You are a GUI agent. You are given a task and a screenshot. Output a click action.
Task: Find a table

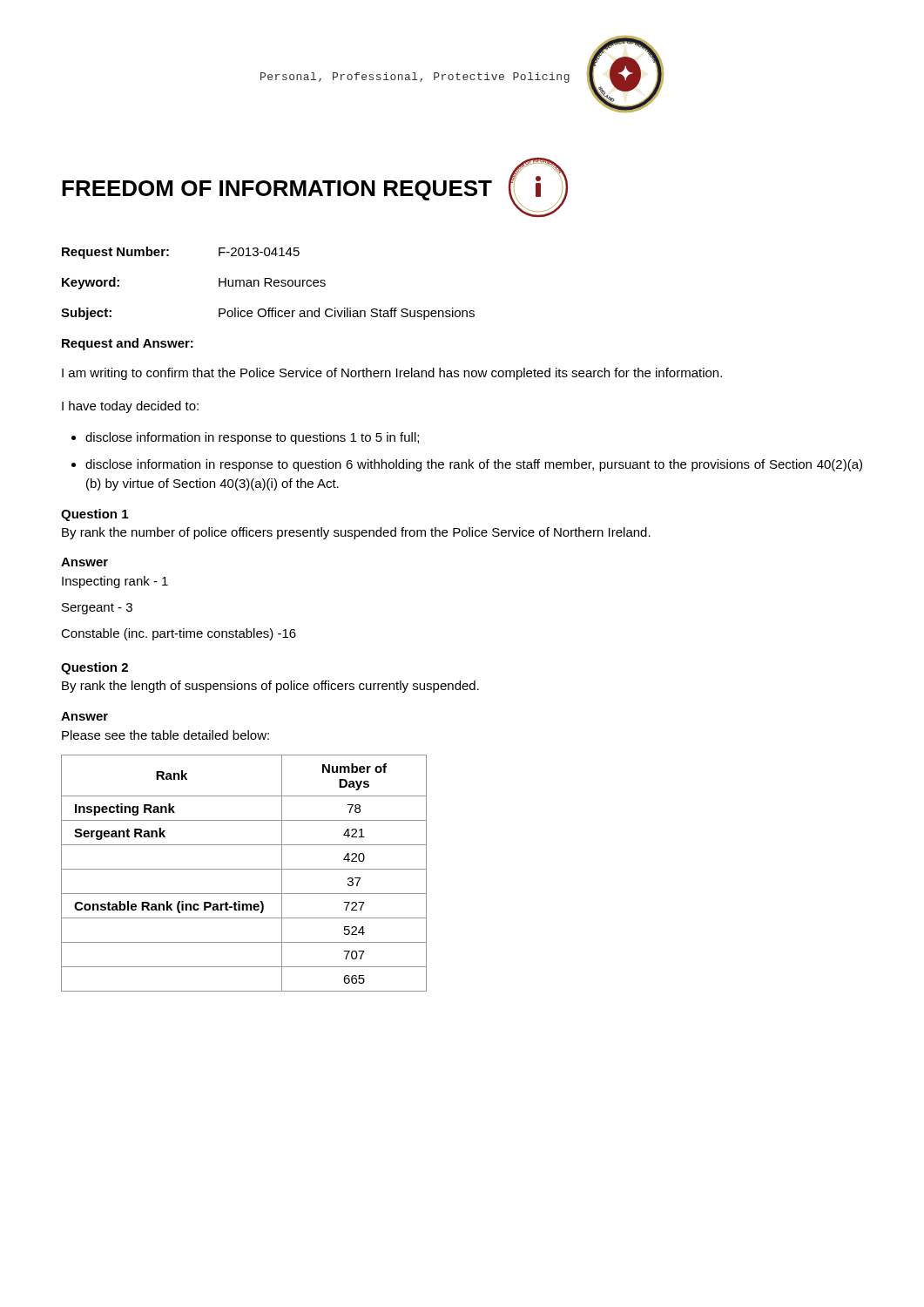[462, 873]
